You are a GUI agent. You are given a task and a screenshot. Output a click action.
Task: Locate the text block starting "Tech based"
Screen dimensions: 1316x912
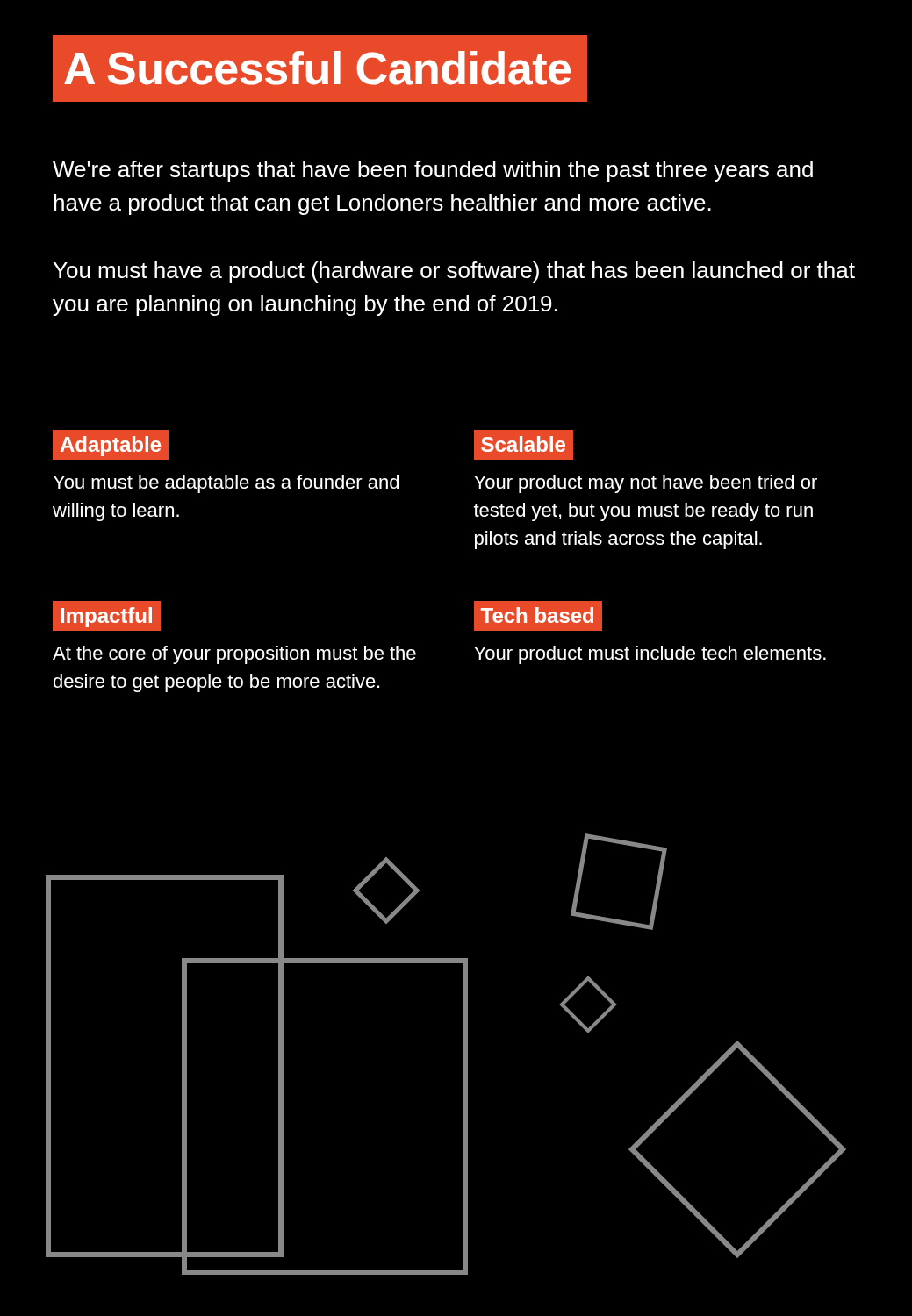538,616
